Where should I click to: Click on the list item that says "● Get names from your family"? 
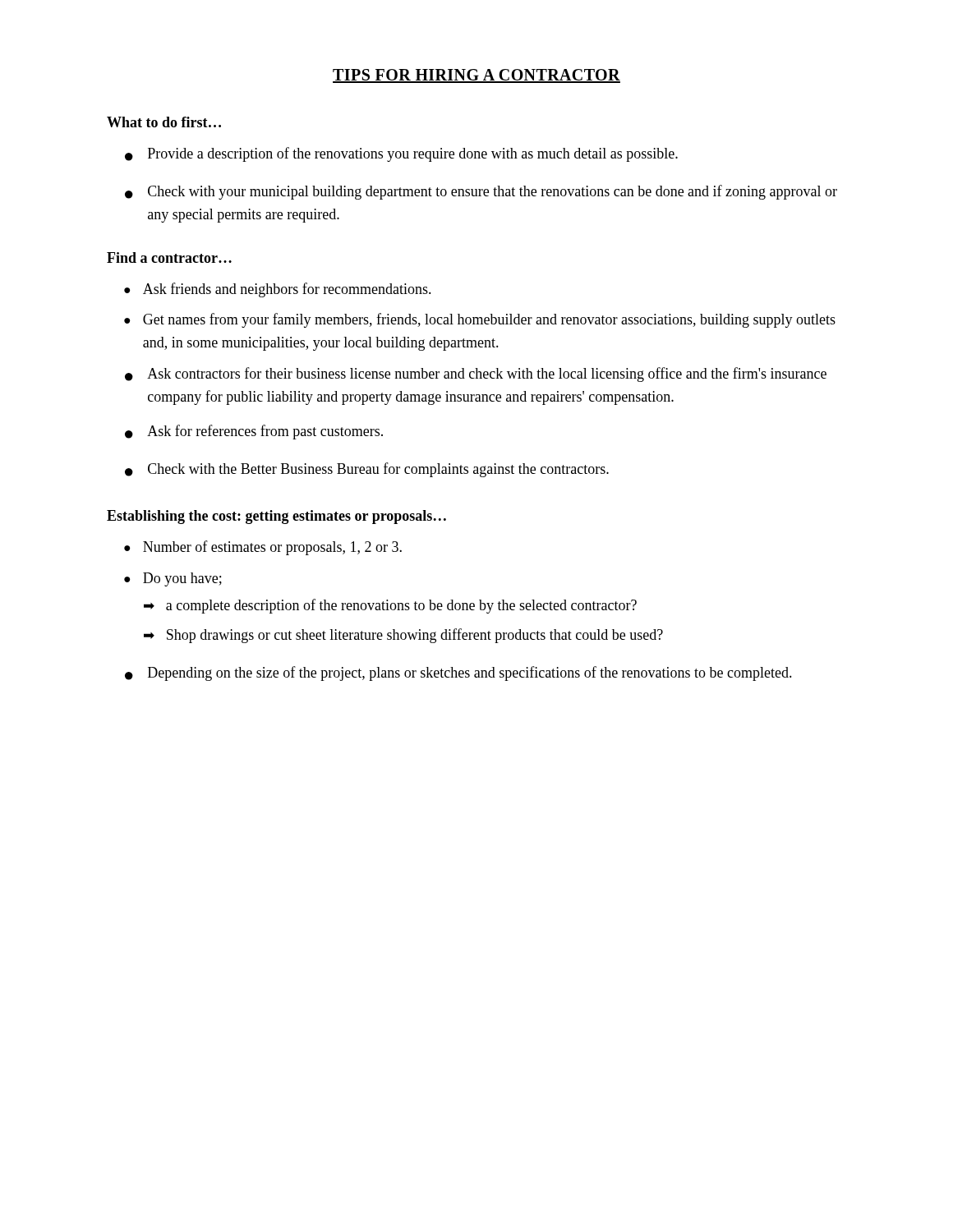[485, 332]
